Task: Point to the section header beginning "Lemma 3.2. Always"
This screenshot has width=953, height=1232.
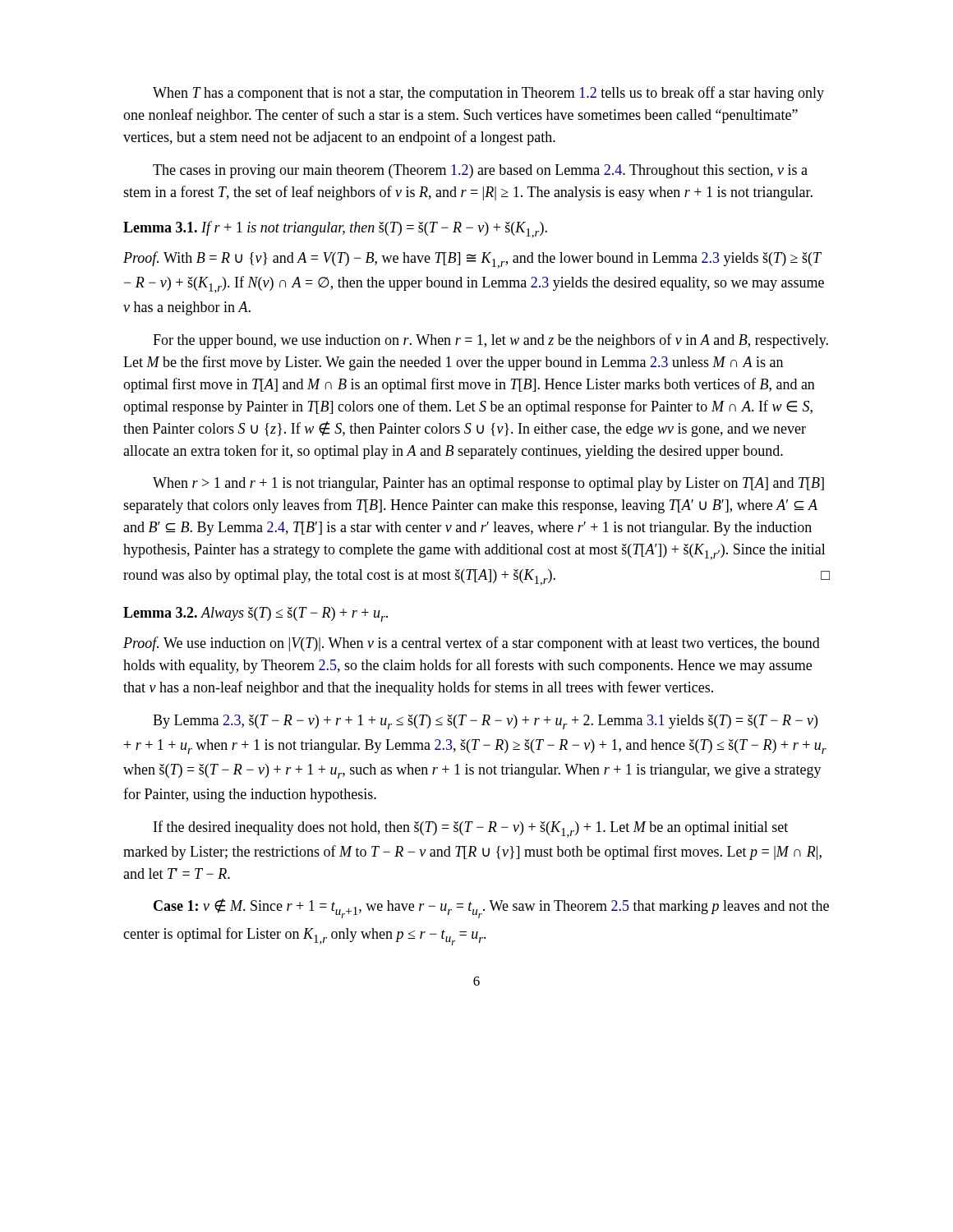Action: 256,614
